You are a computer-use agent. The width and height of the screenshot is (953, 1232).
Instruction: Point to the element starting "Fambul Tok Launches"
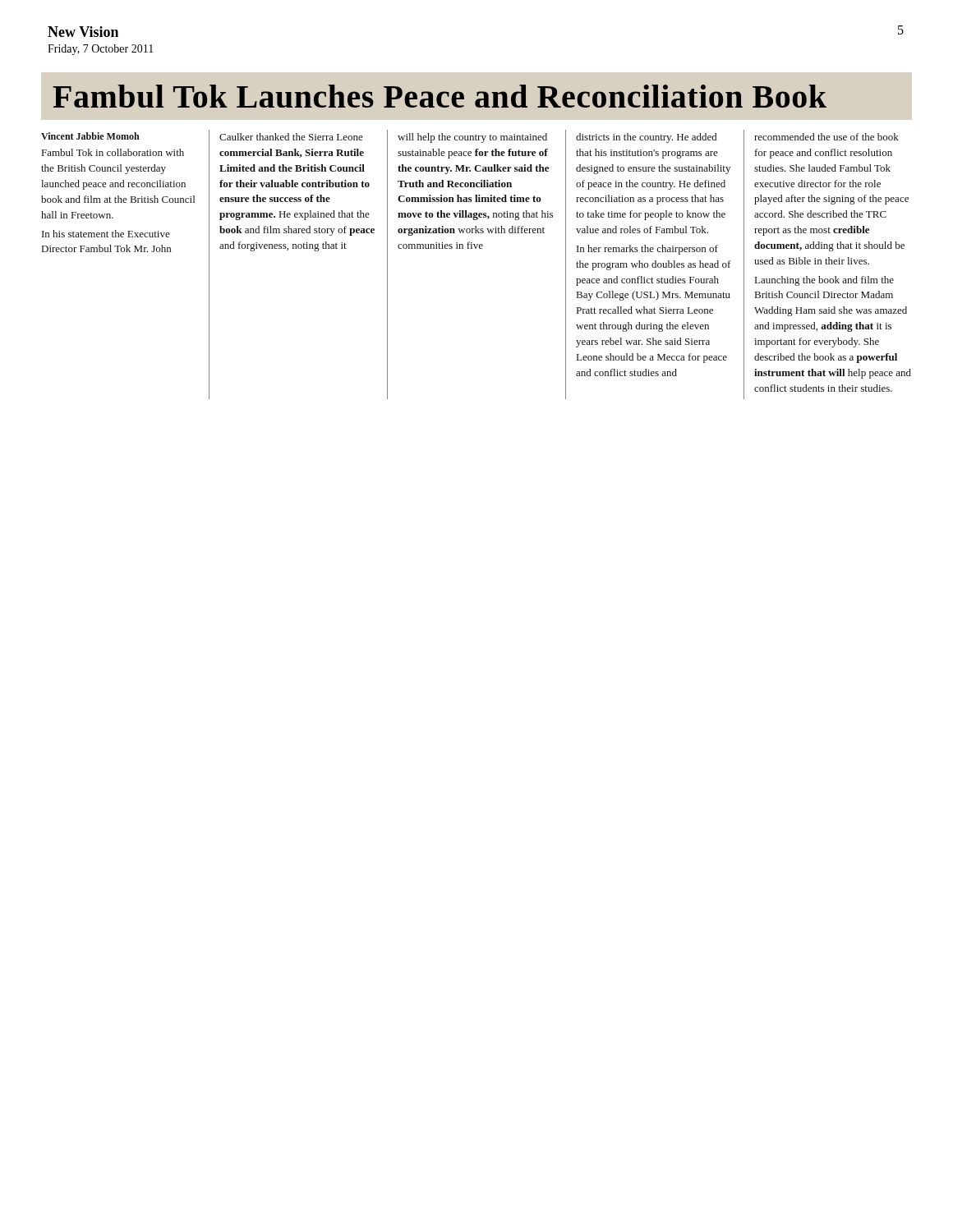tap(476, 96)
